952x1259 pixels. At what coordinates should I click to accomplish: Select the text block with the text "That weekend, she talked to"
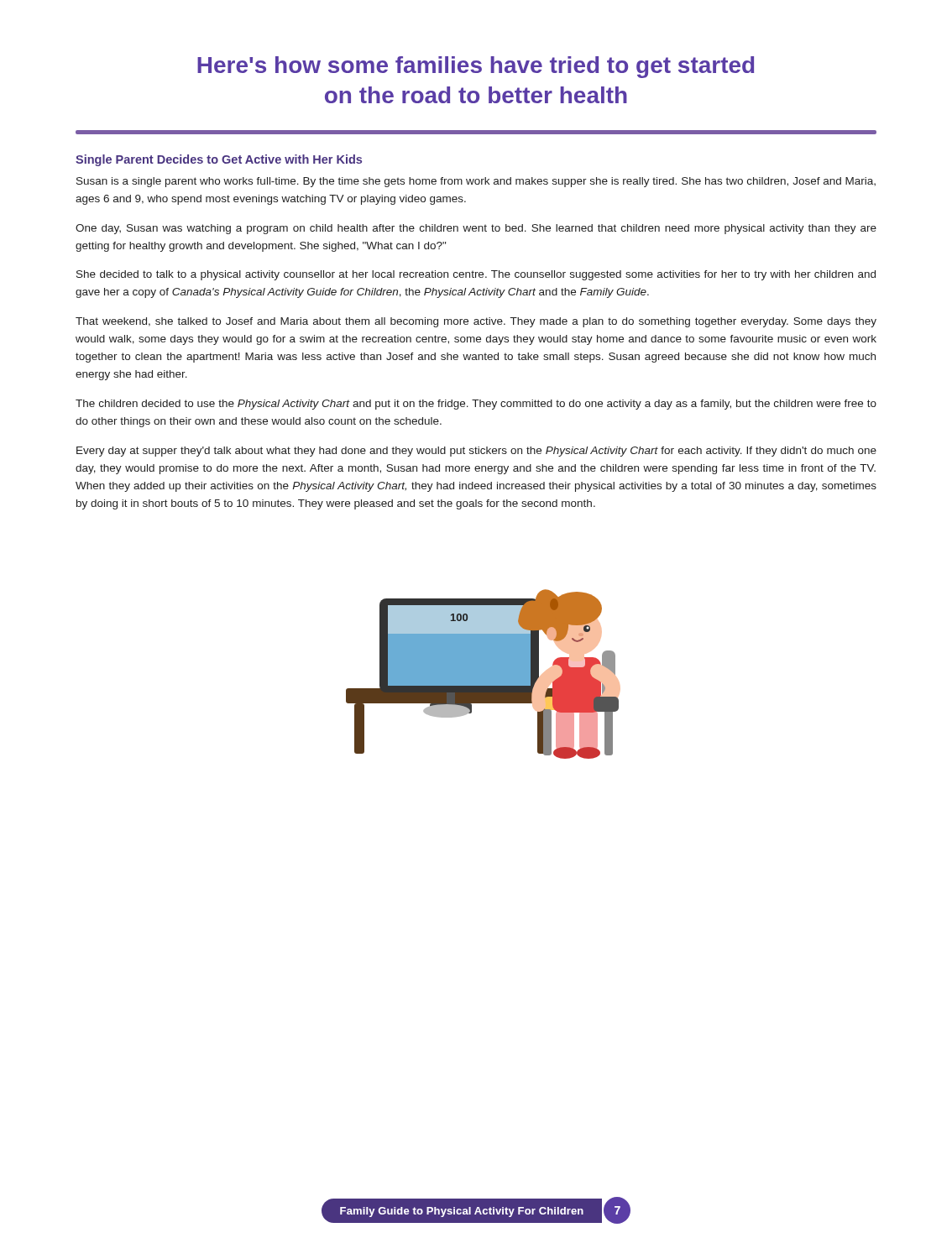pyautogui.click(x=476, y=348)
